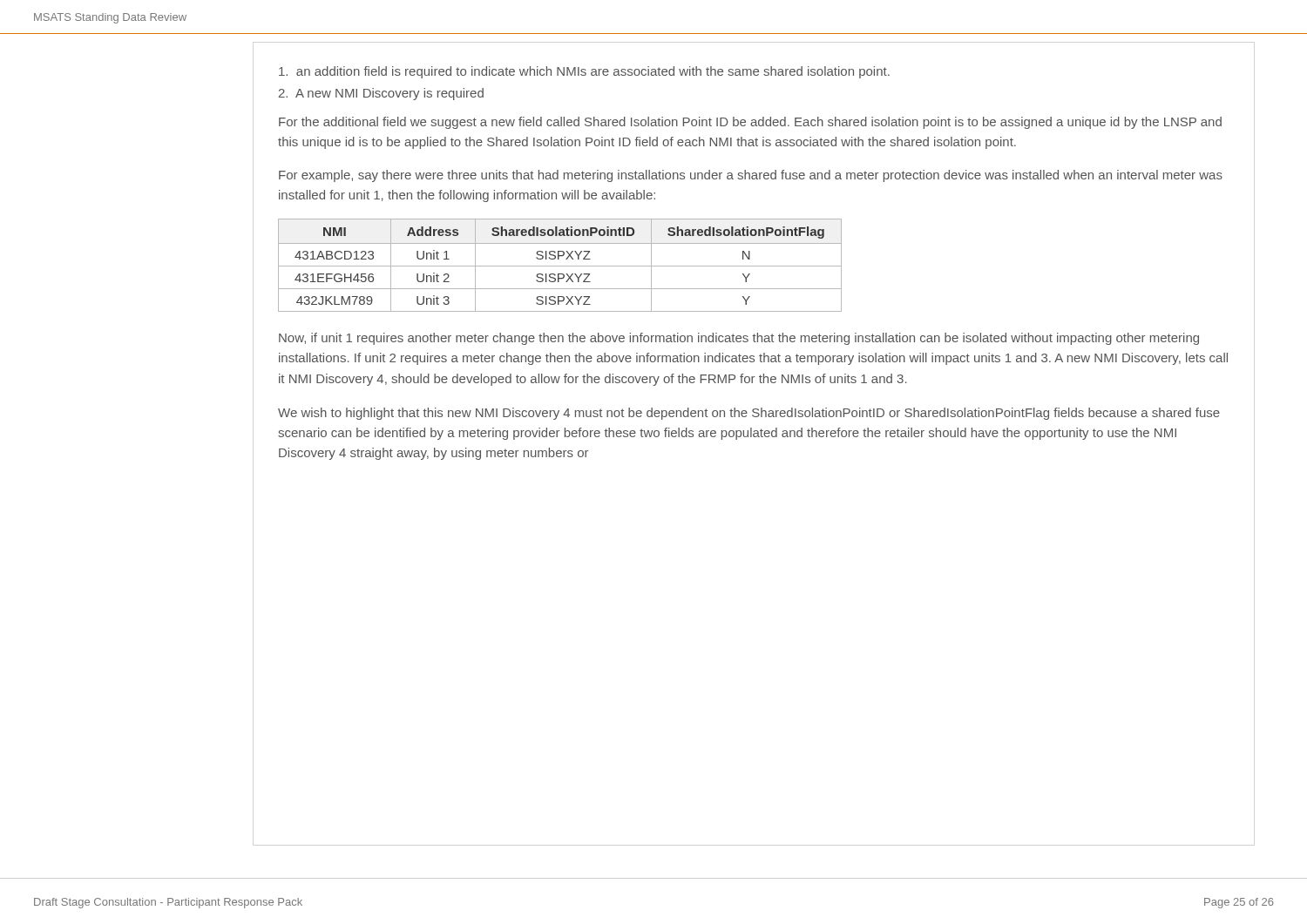The height and width of the screenshot is (924, 1307).
Task: Click on the text block that says "For the additional field we"
Action: click(750, 132)
